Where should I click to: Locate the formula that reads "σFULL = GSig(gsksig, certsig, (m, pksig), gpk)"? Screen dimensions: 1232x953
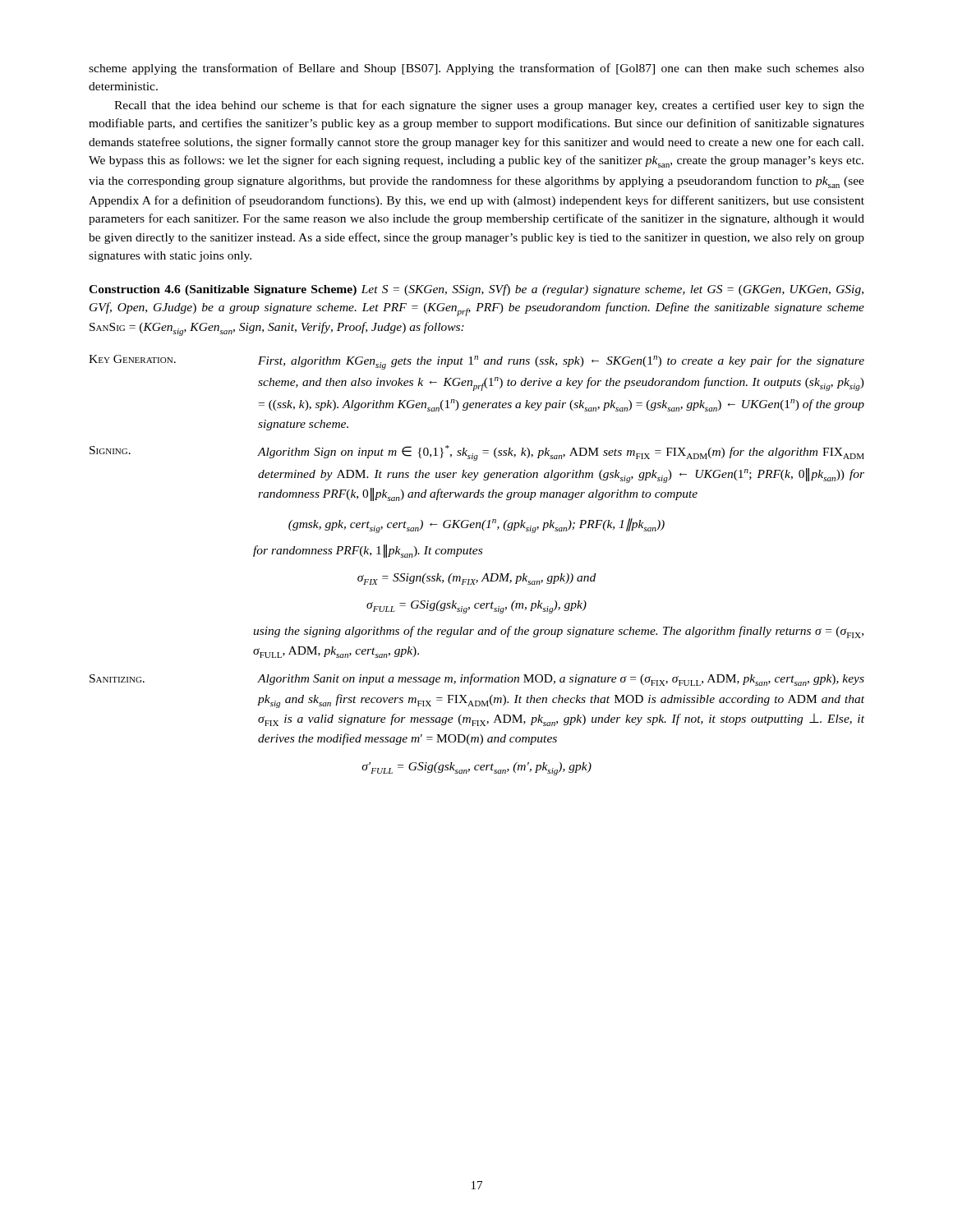click(x=476, y=606)
